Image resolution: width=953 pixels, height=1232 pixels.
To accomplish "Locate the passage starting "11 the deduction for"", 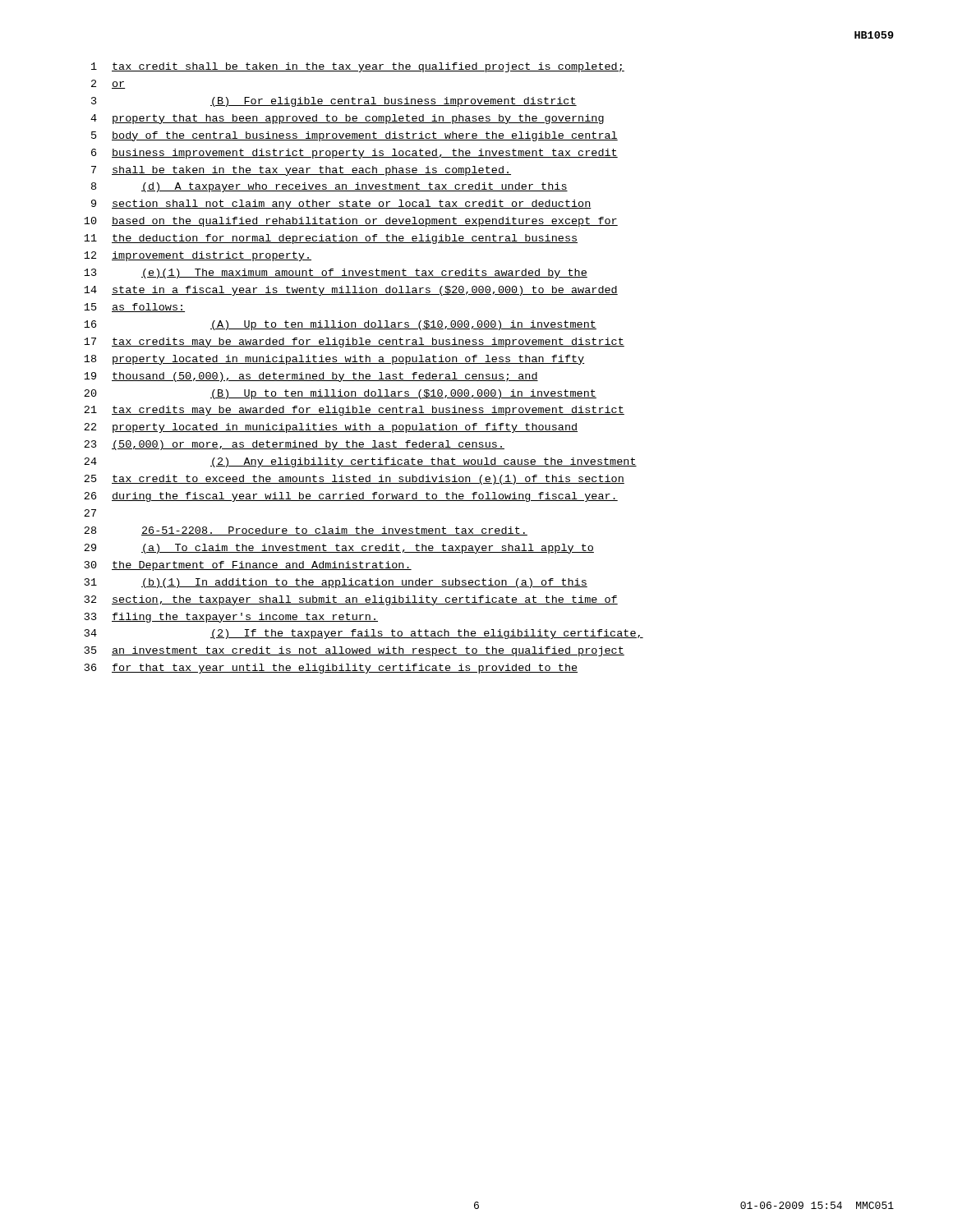I will click(x=476, y=240).
